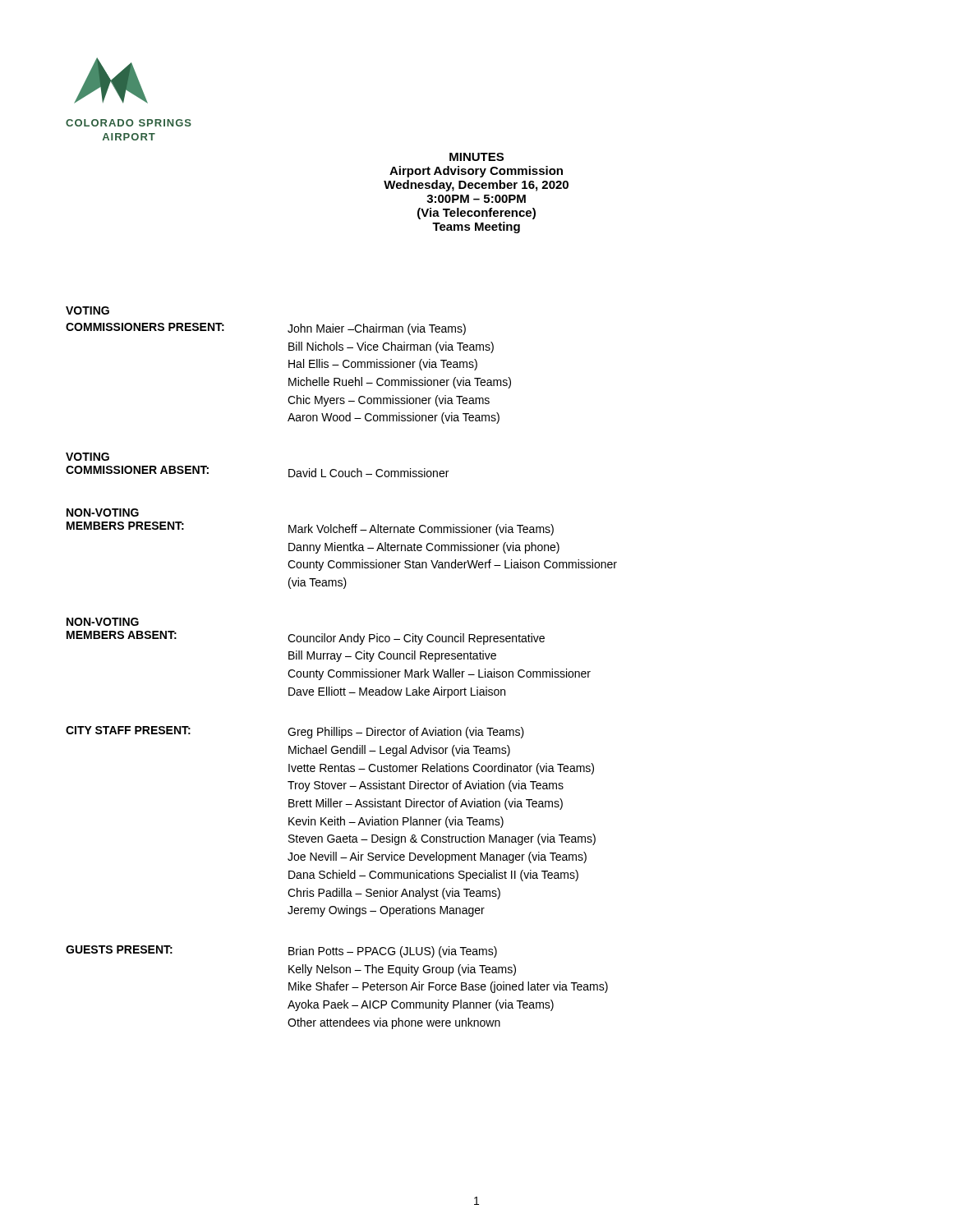The width and height of the screenshot is (953, 1232).
Task: Select the logo
Action: click(129, 92)
